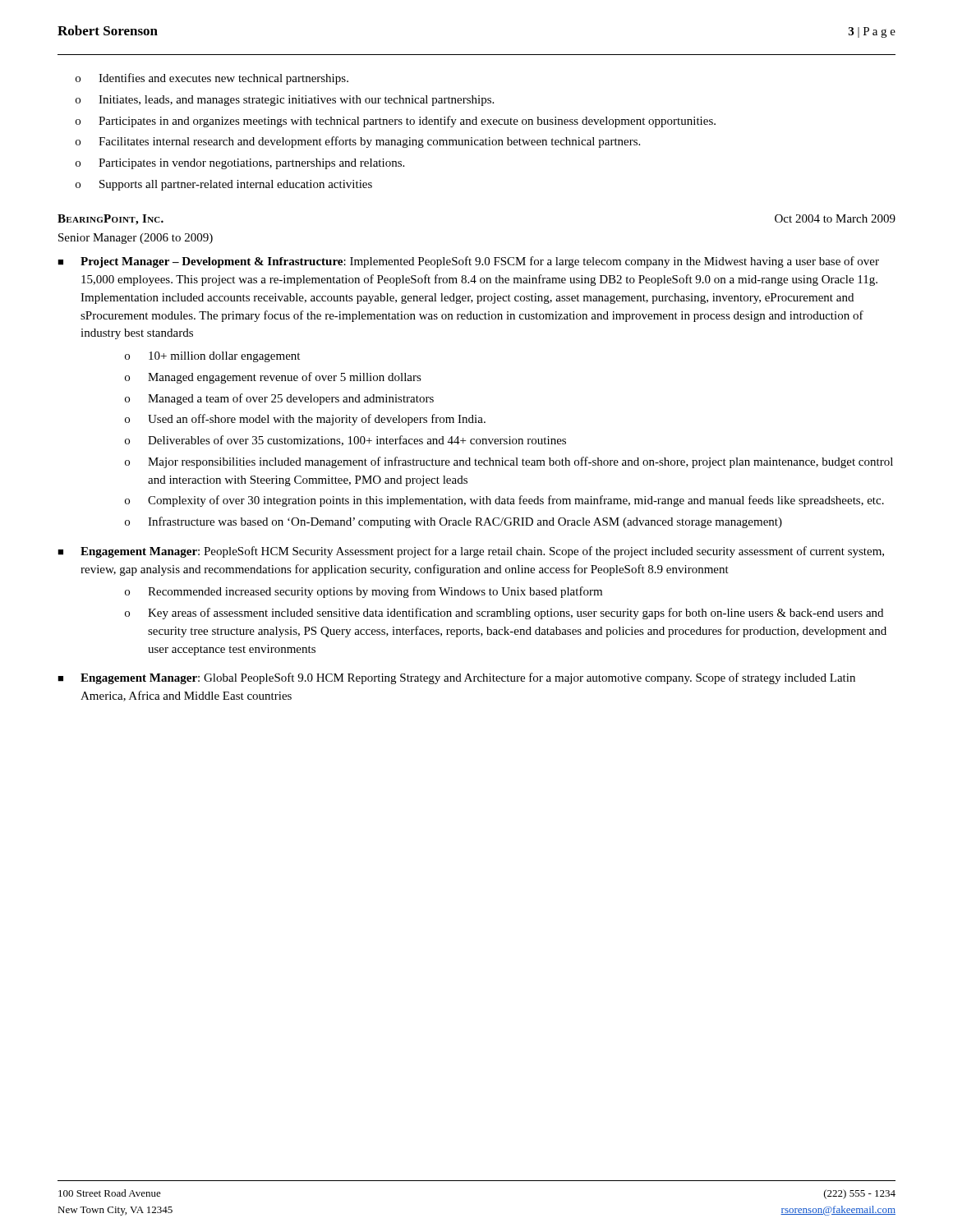Click on the list item that reads "■ Engagement Manager: PeopleSoft HCM"
This screenshot has height=1232, width=953.
pos(476,561)
